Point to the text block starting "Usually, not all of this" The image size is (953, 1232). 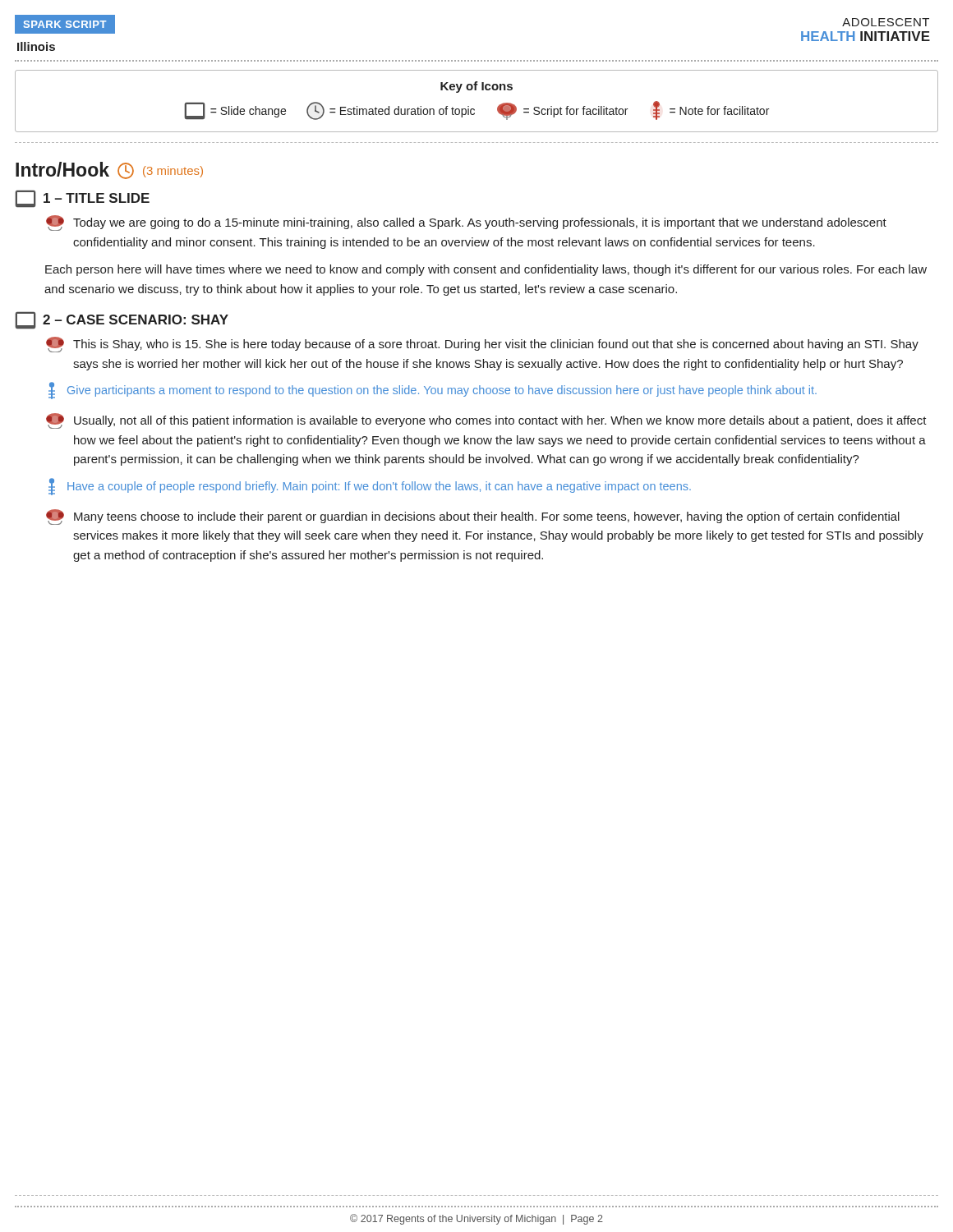click(x=491, y=440)
